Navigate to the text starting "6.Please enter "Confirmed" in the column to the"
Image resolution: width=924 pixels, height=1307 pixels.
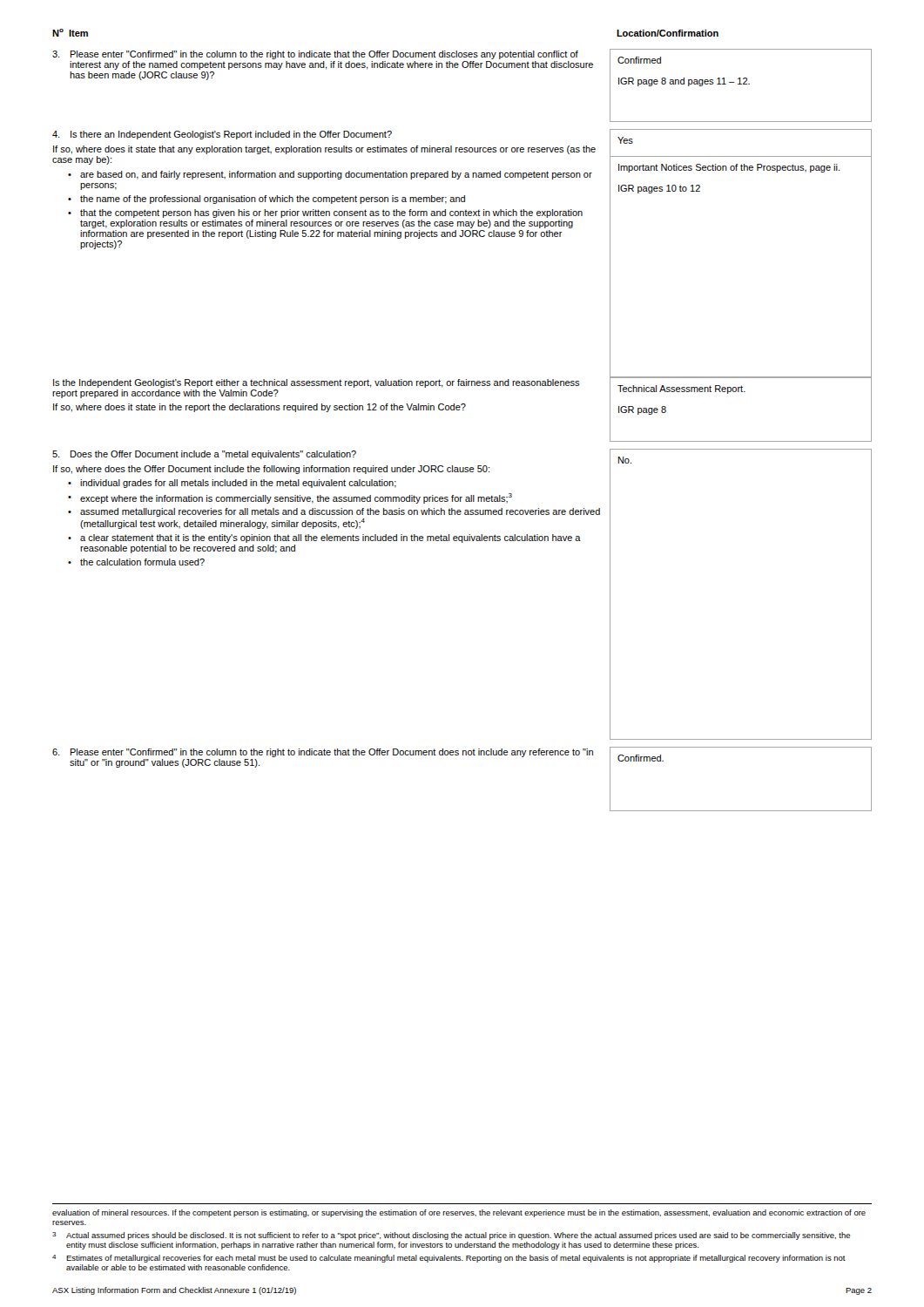[325, 757]
